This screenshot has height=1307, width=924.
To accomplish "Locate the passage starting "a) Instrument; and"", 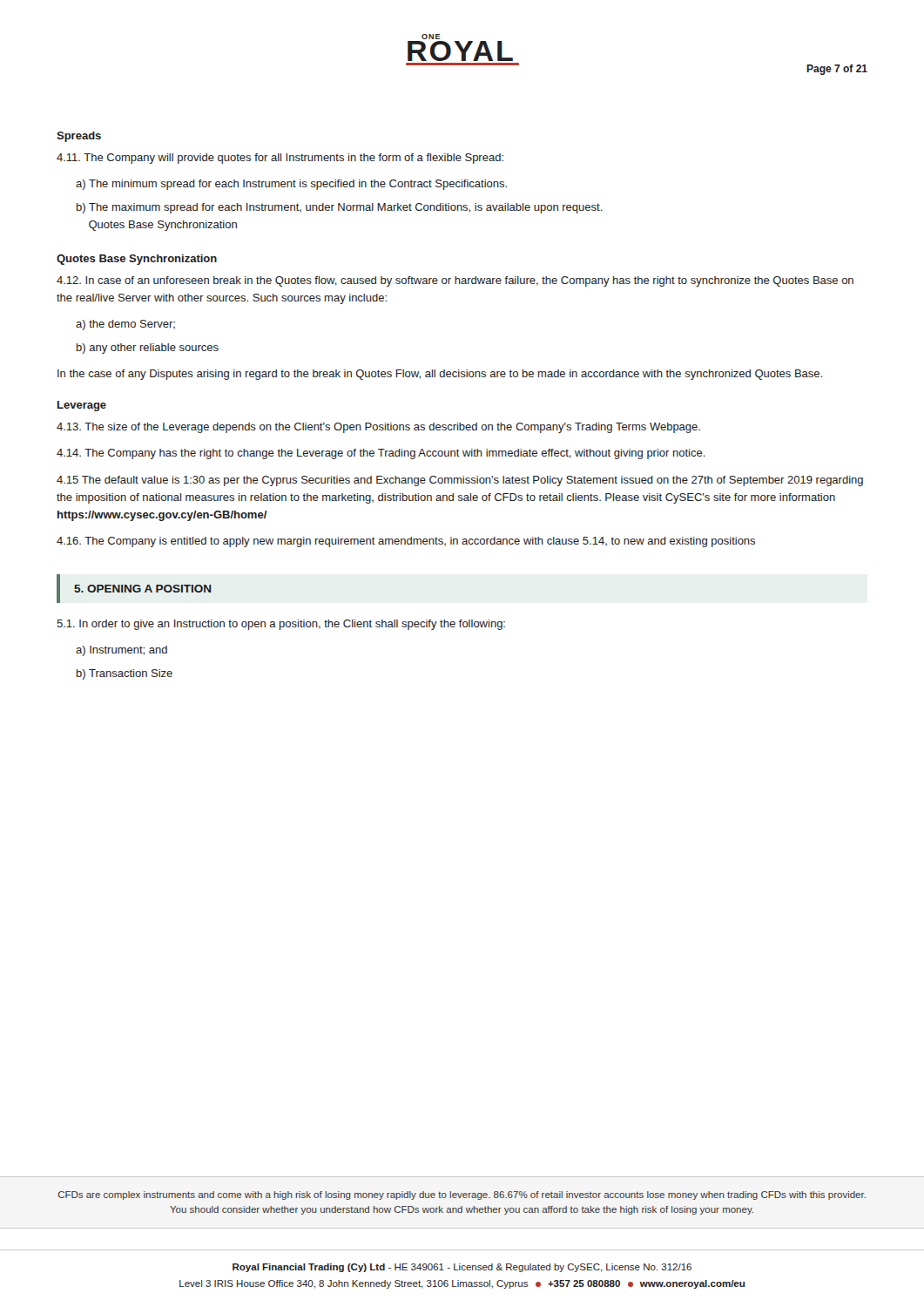I will click(x=122, y=650).
